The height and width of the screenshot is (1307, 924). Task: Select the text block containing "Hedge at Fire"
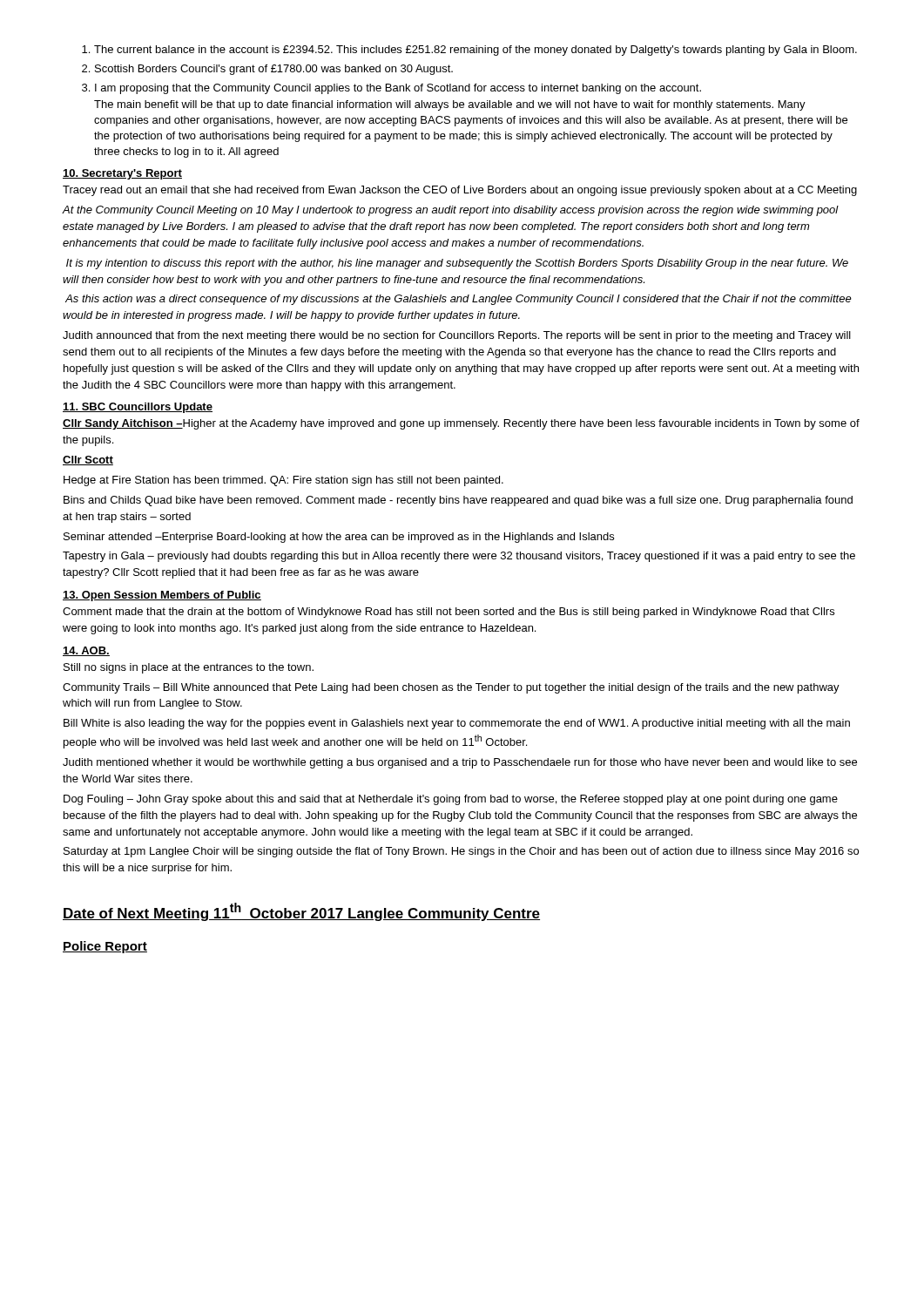pyautogui.click(x=462, y=480)
